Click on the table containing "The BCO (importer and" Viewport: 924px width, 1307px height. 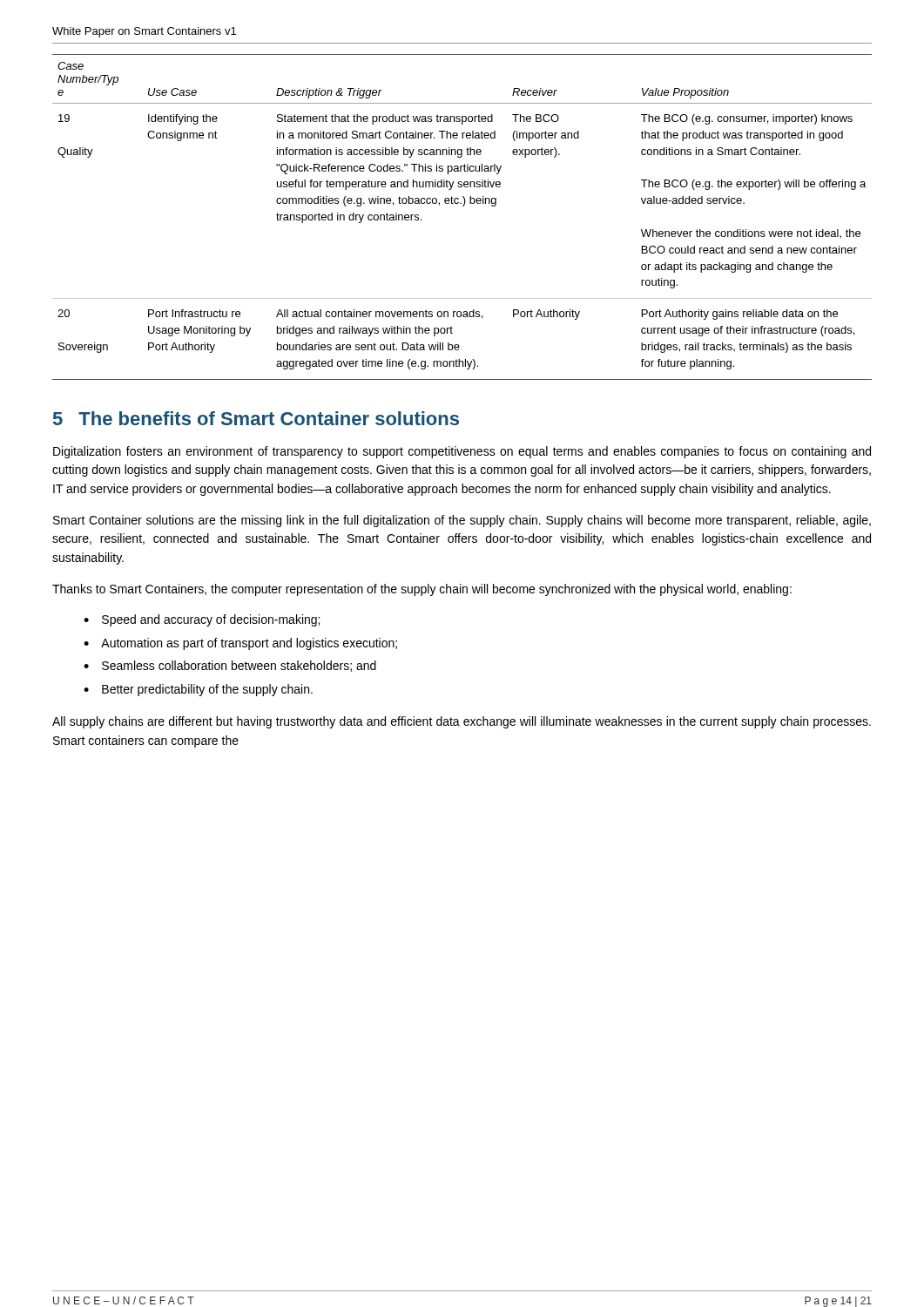tap(462, 217)
